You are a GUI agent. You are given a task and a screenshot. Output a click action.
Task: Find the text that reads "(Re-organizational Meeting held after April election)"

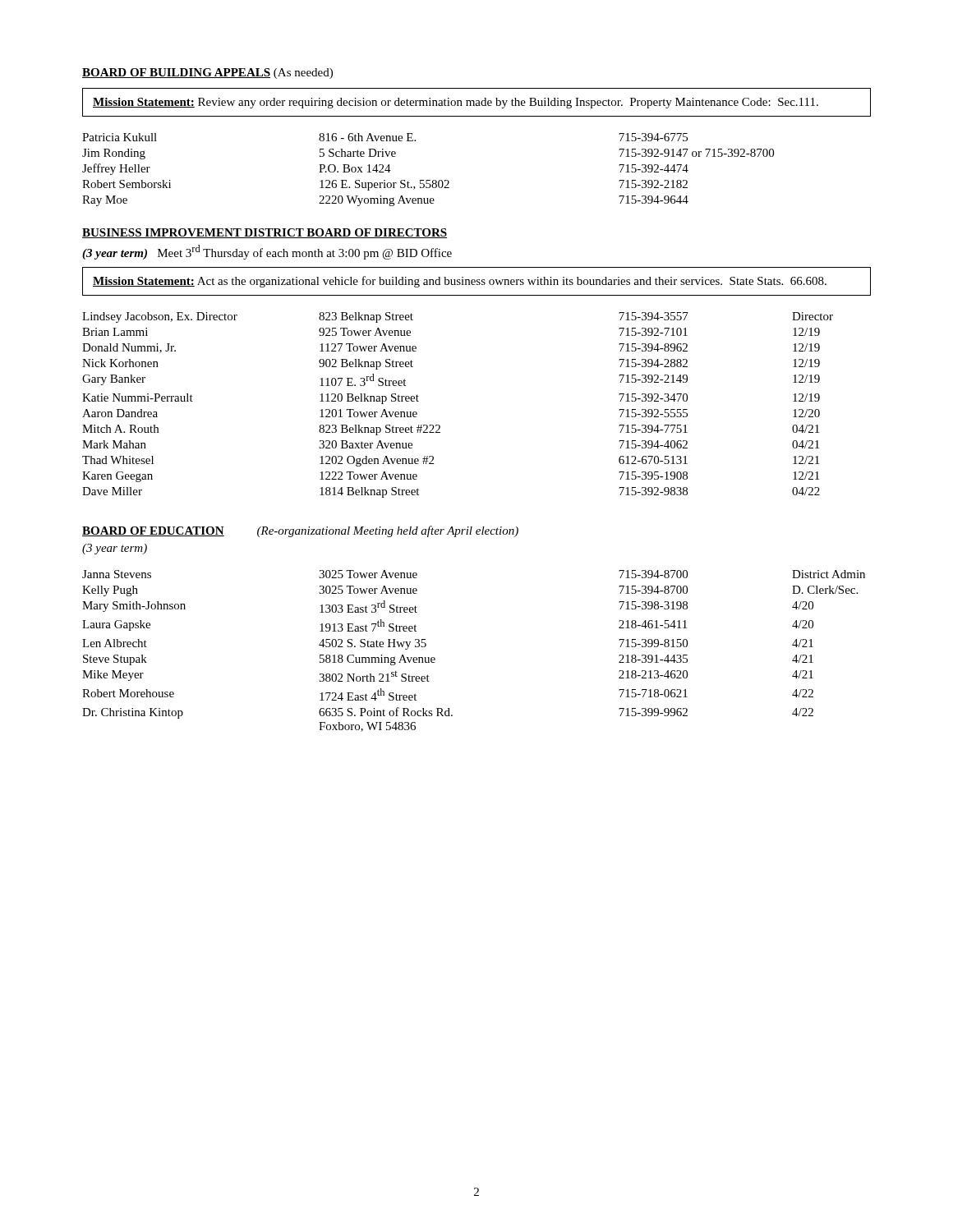pos(388,531)
